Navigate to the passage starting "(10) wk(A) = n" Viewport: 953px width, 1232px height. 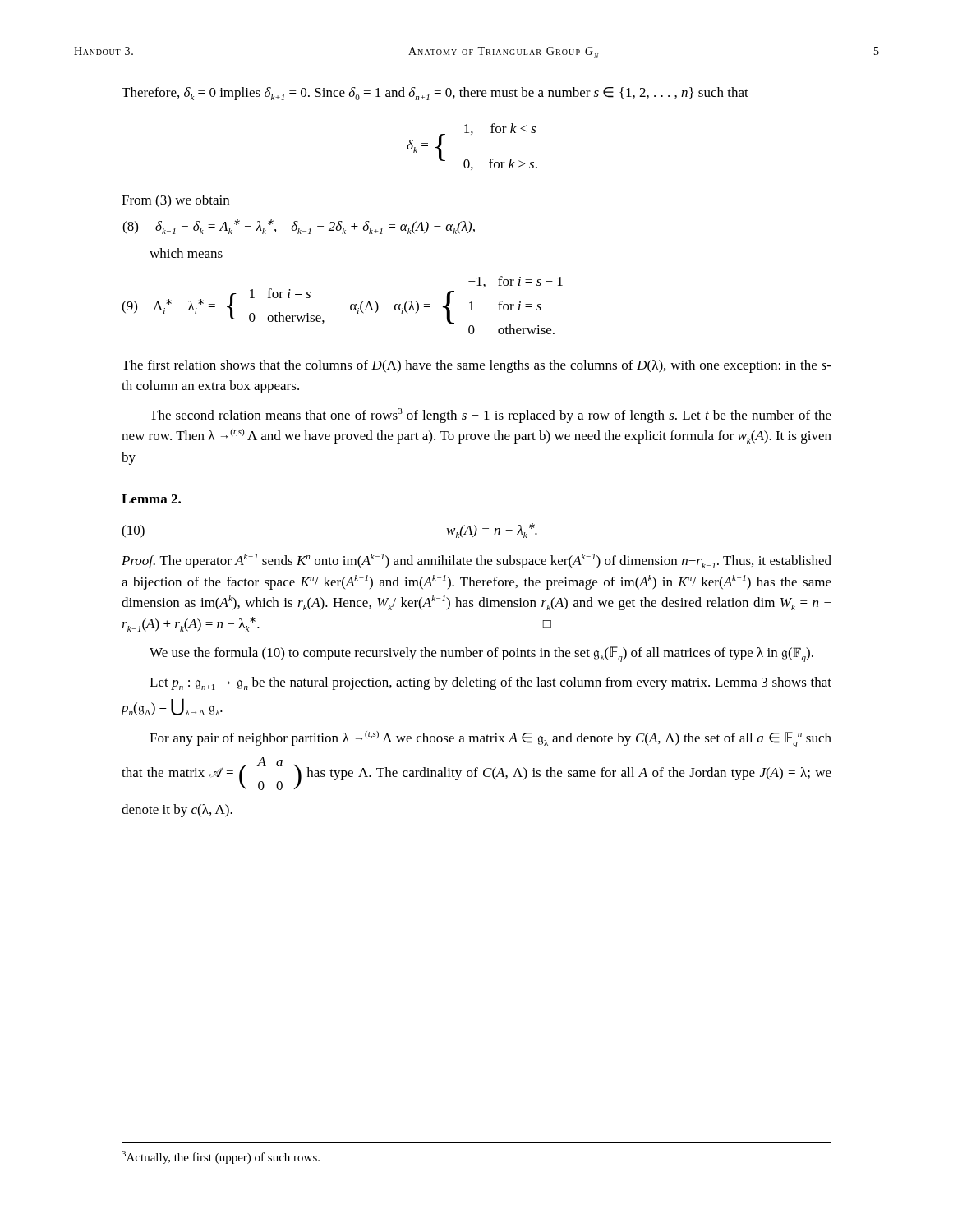pos(476,530)
